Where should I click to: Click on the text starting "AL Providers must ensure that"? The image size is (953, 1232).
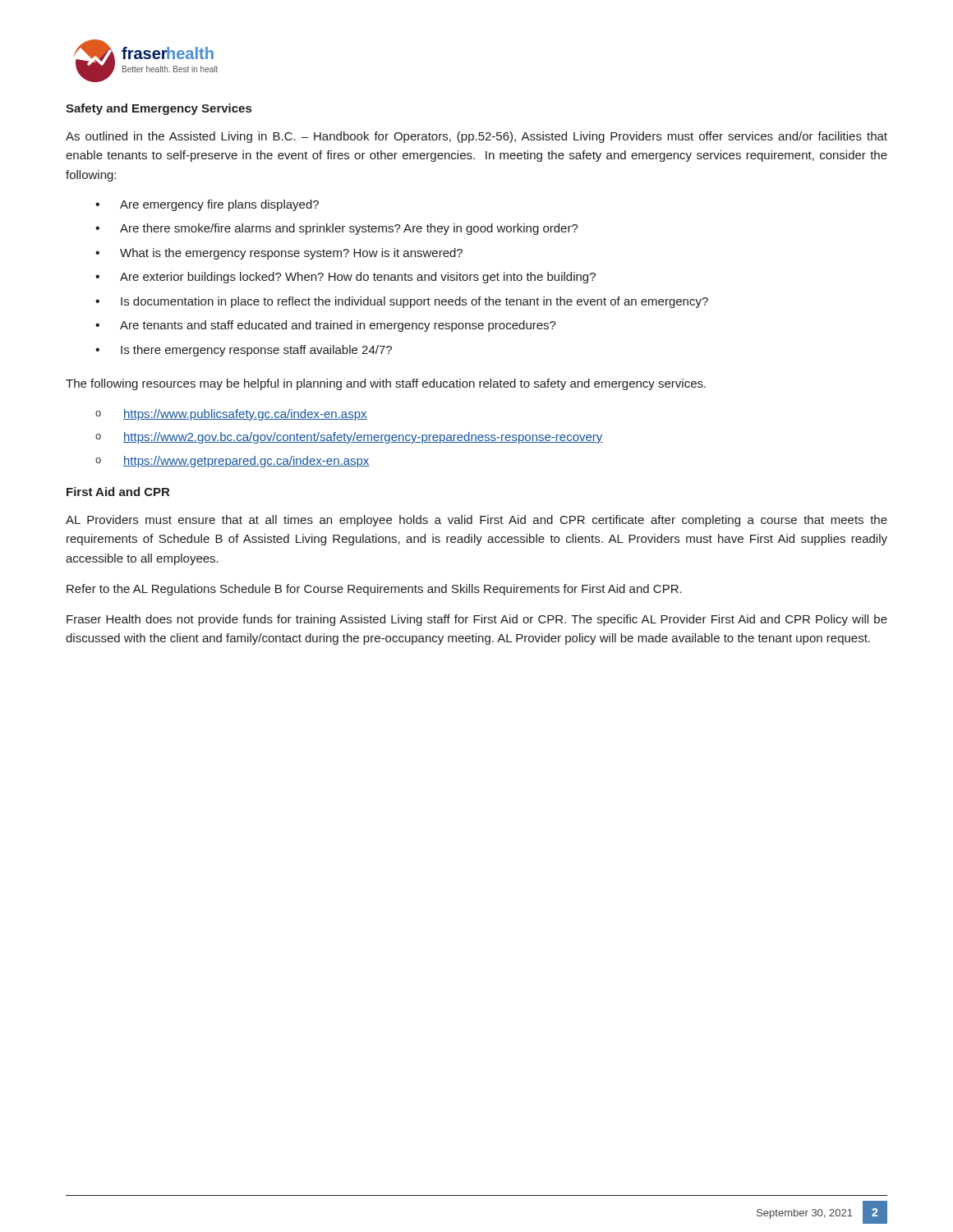tap(476, 539)
